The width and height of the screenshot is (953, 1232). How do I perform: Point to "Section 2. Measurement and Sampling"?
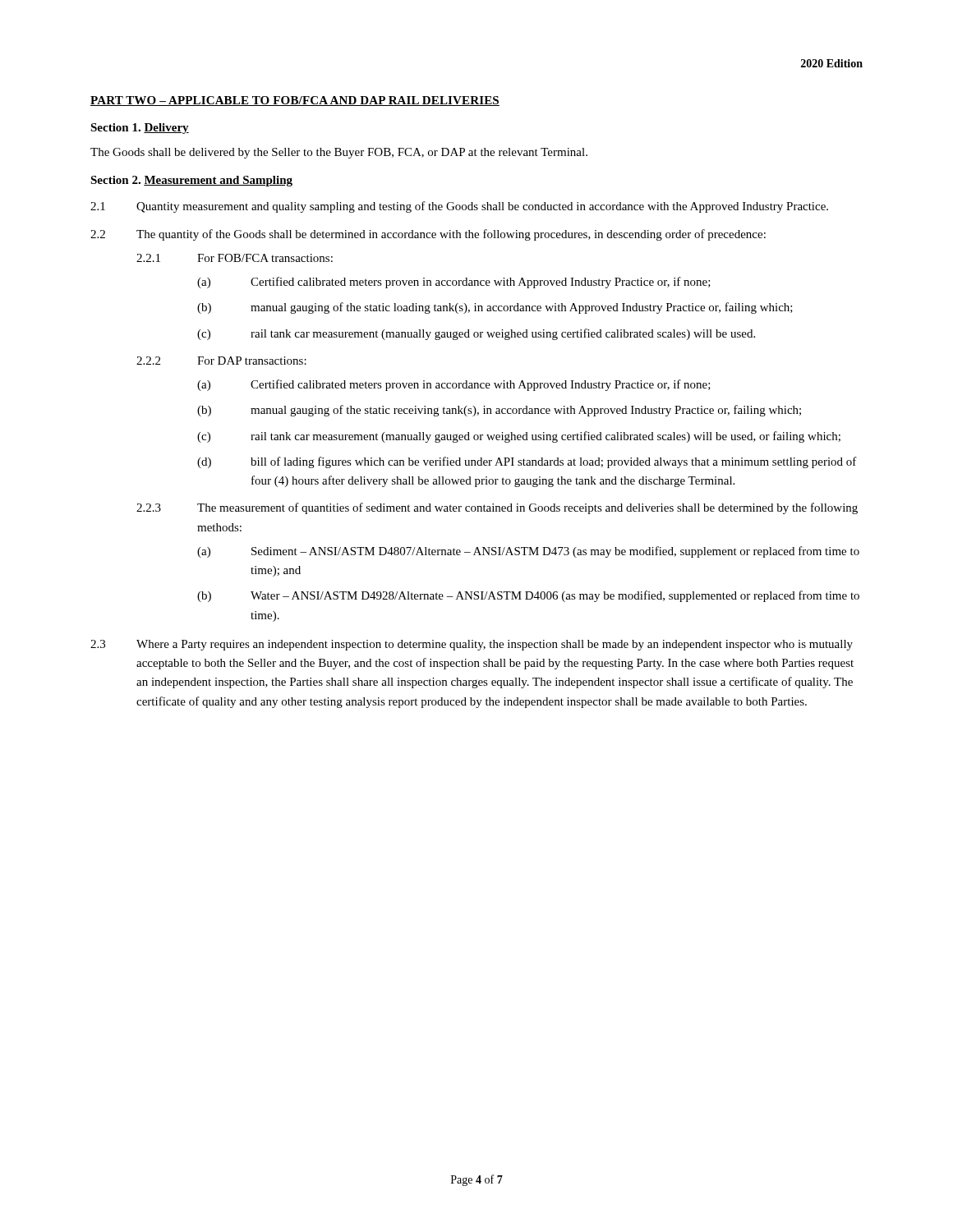point(191,180)
